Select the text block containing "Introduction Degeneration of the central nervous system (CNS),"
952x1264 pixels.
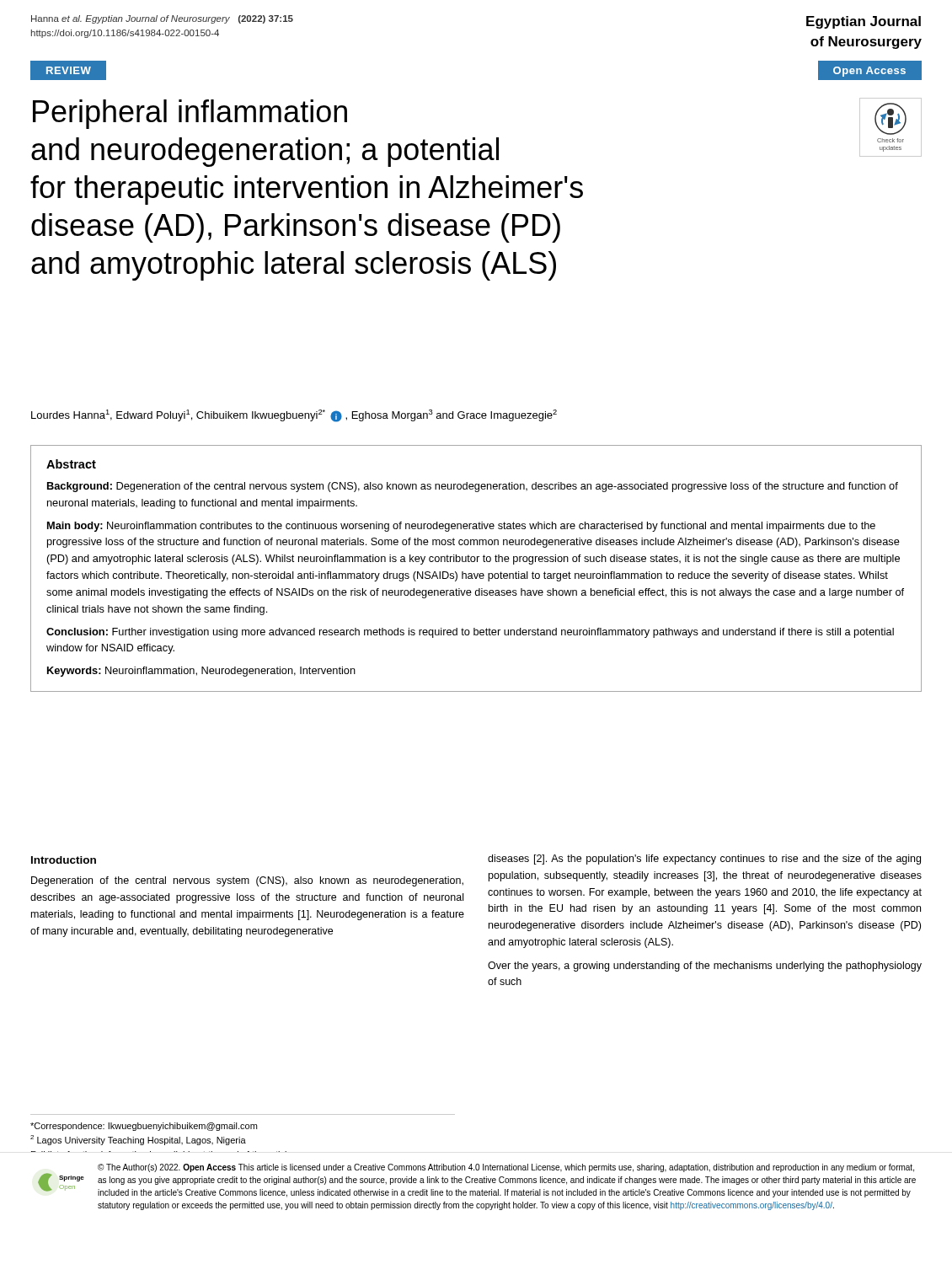tap(247, 895)
